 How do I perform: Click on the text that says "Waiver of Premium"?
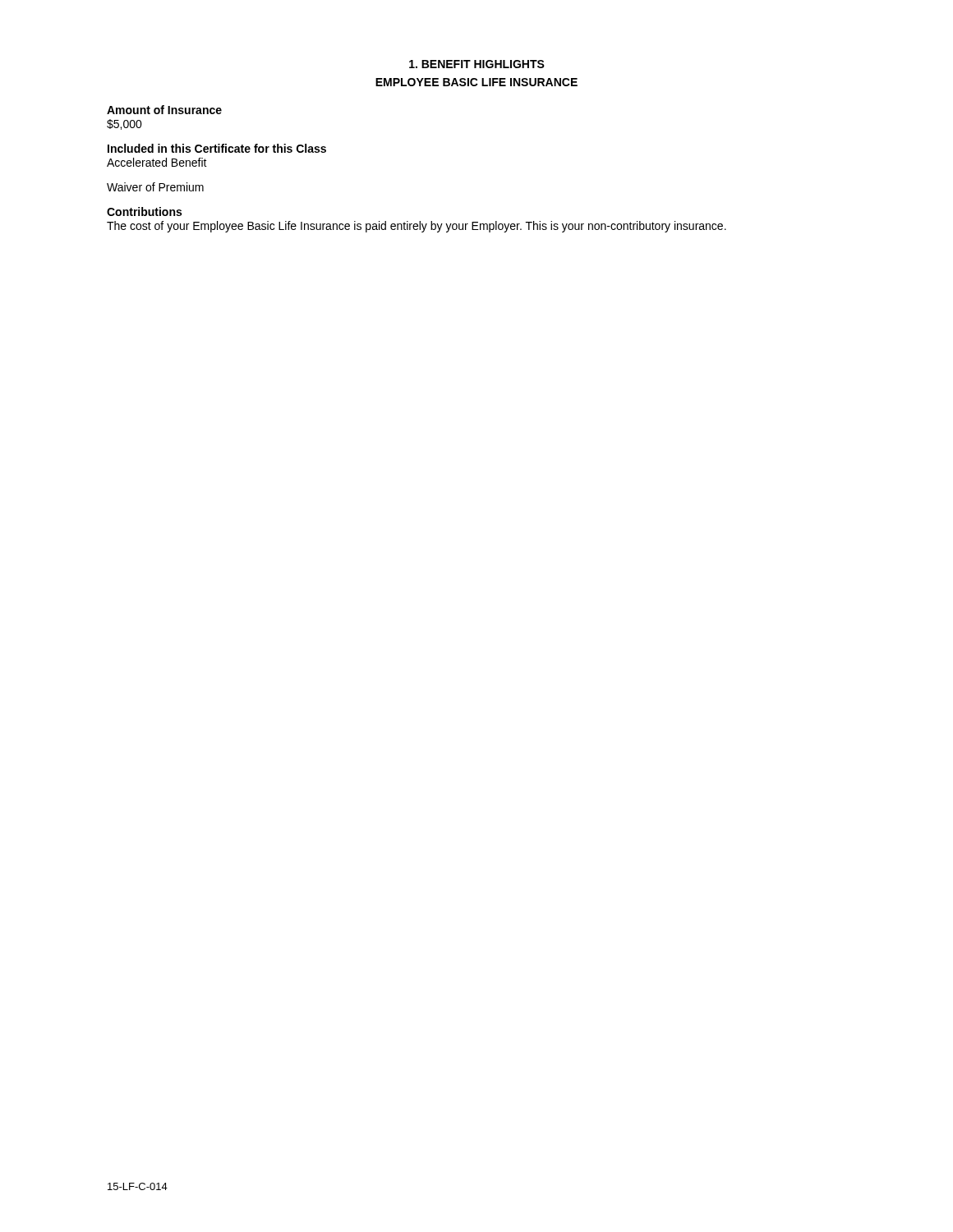(x=155, y=187)
